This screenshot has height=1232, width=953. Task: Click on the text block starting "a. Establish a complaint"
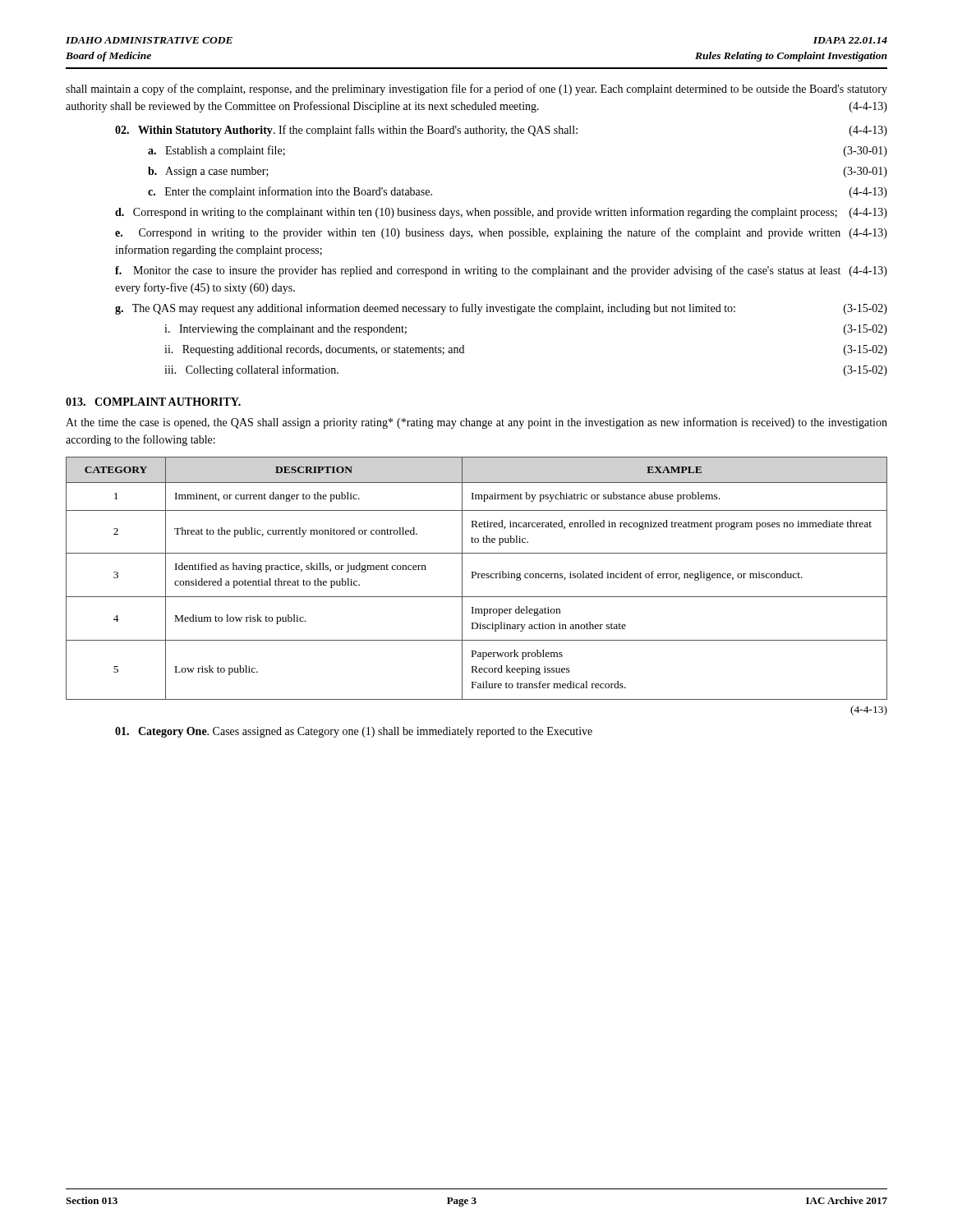(212, 152)
